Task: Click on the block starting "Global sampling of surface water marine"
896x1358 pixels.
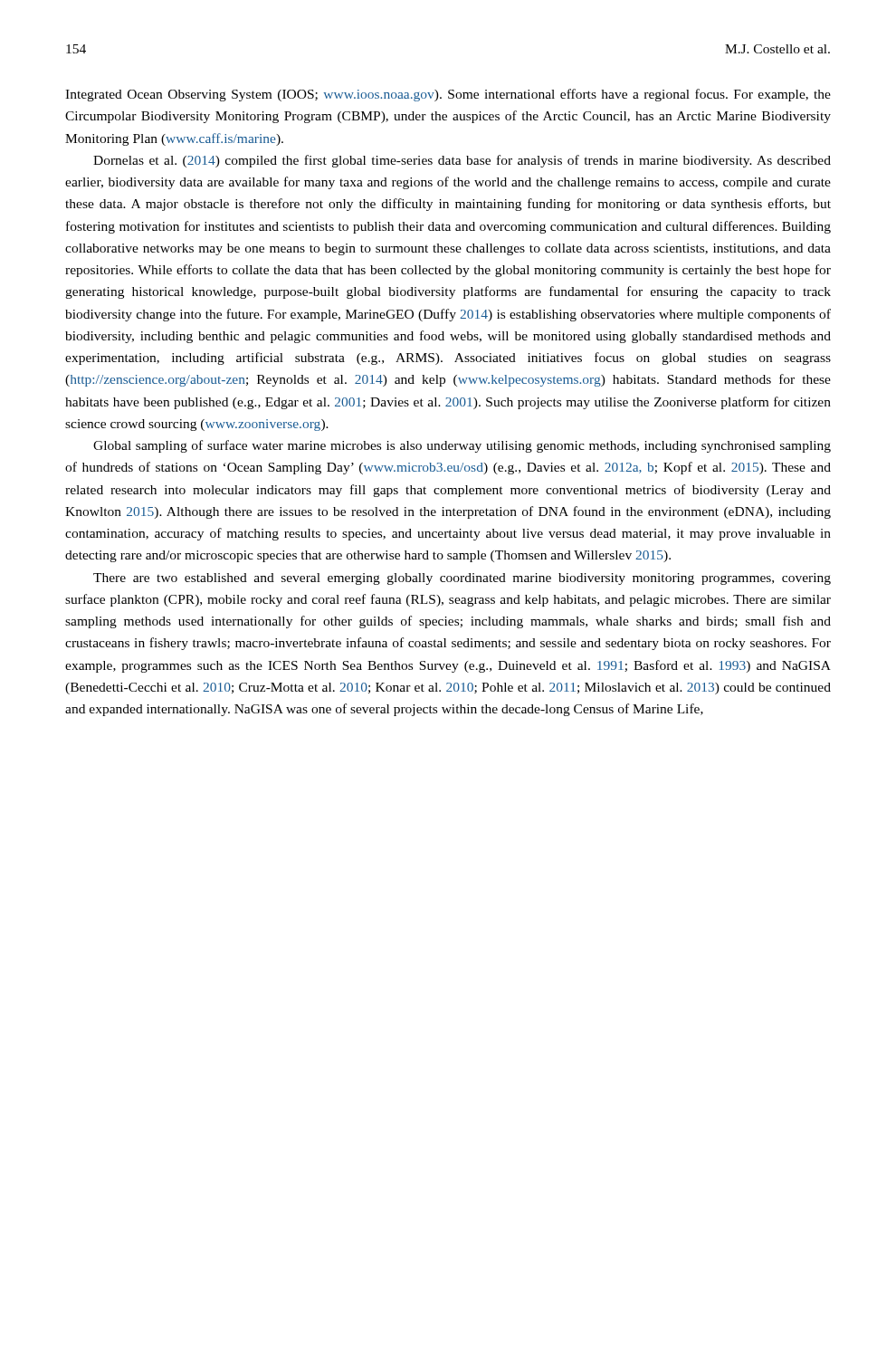Action: [x=448, y=500]
